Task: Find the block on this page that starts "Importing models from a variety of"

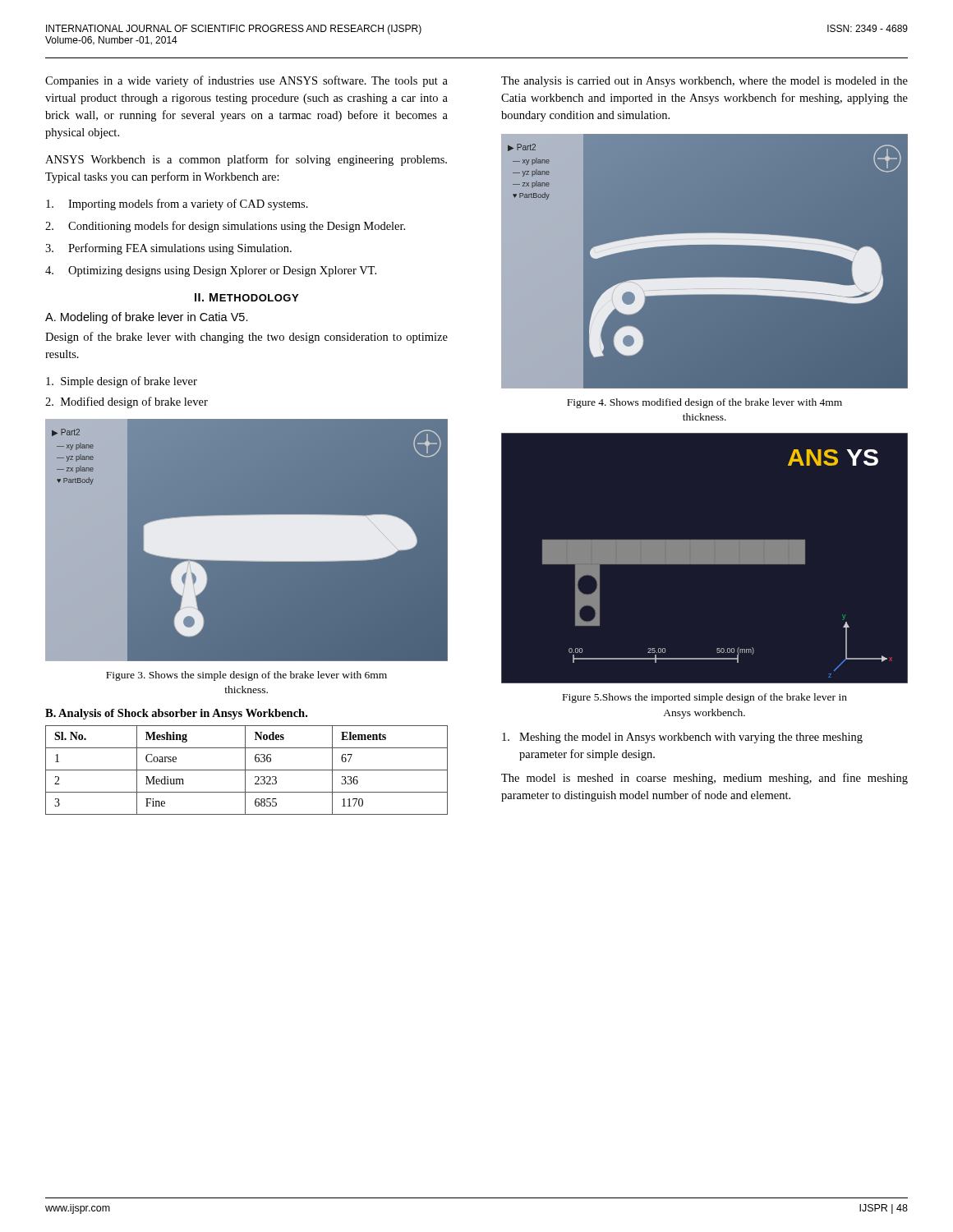Action: tap(177, 204)
